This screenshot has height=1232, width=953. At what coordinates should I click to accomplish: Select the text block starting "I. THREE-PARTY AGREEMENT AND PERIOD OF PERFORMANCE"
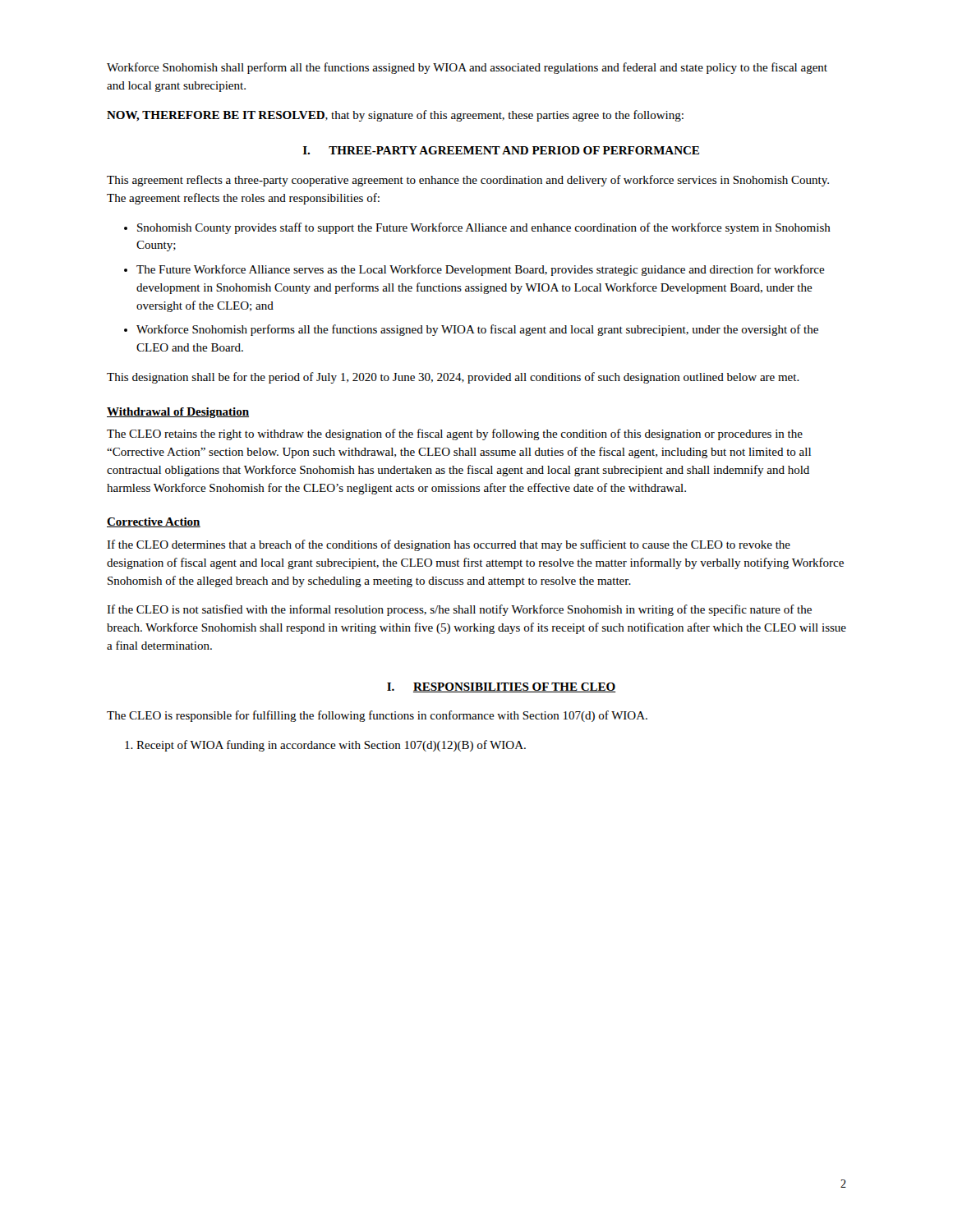(501, 150)
